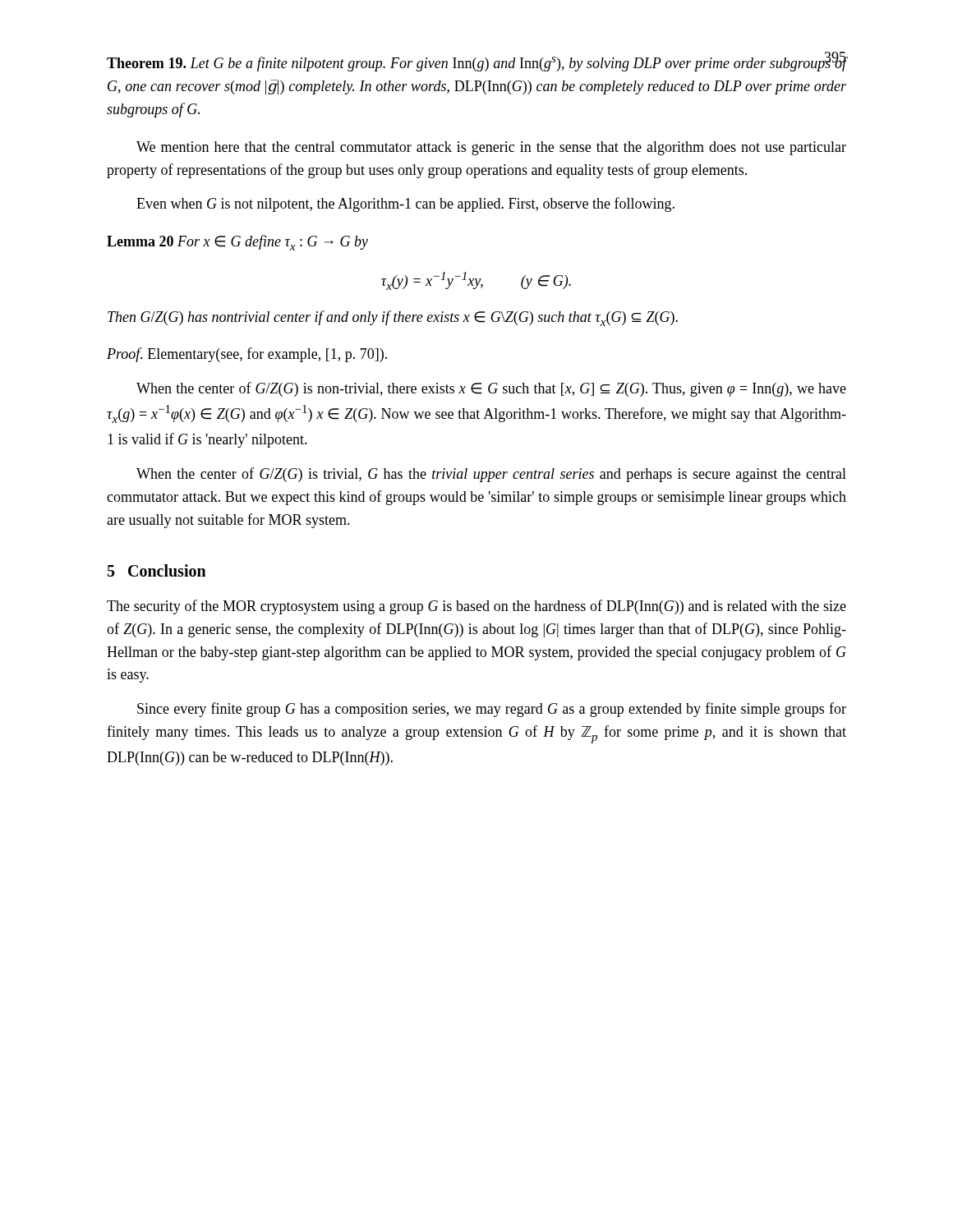Locate the text block starting "Theorem 19. Let G be a finite"
This screenshot has height=1232, width=953.
pos(476,85)
